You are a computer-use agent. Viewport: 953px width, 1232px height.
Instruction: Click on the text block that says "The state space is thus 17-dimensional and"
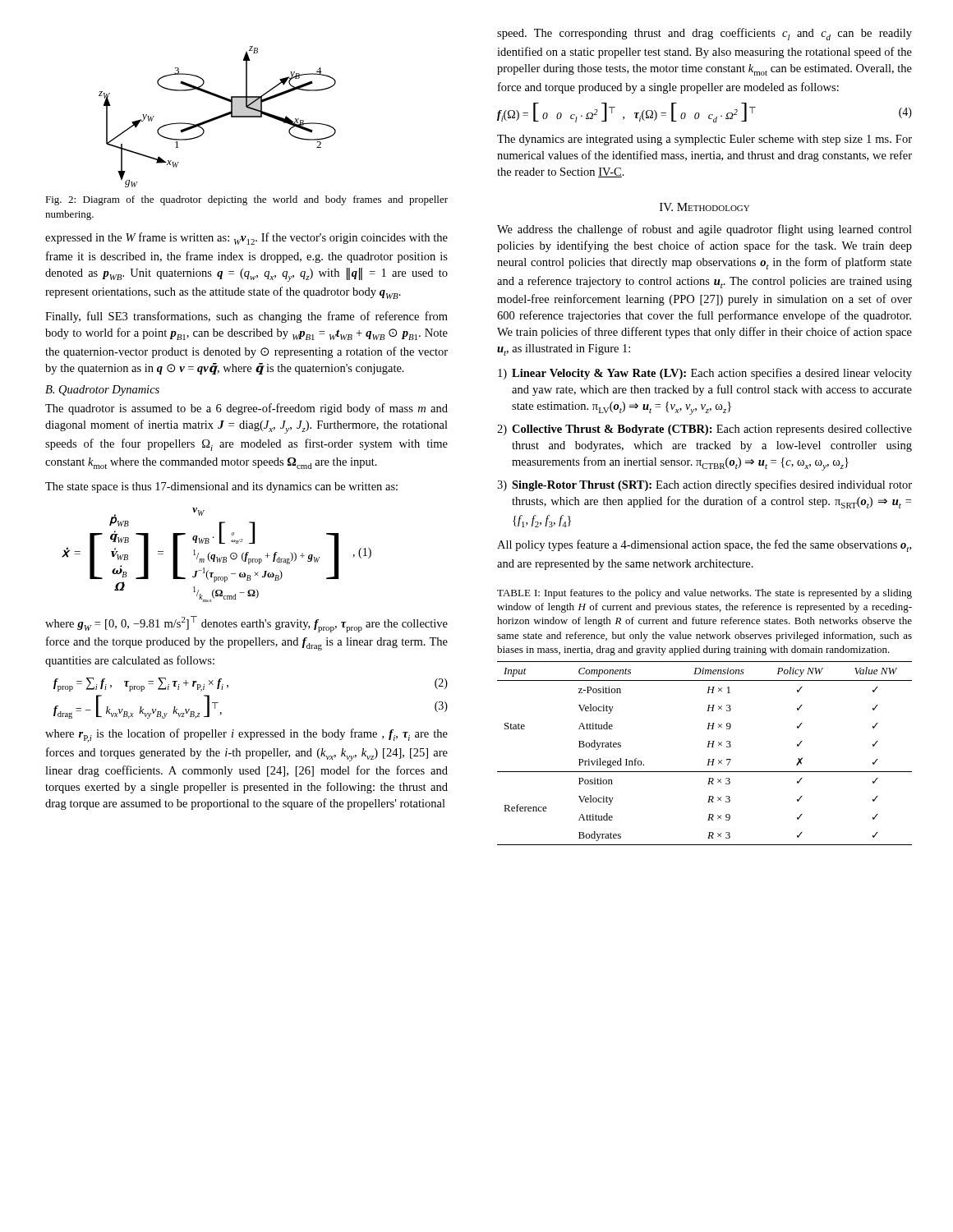pos(246,487)
